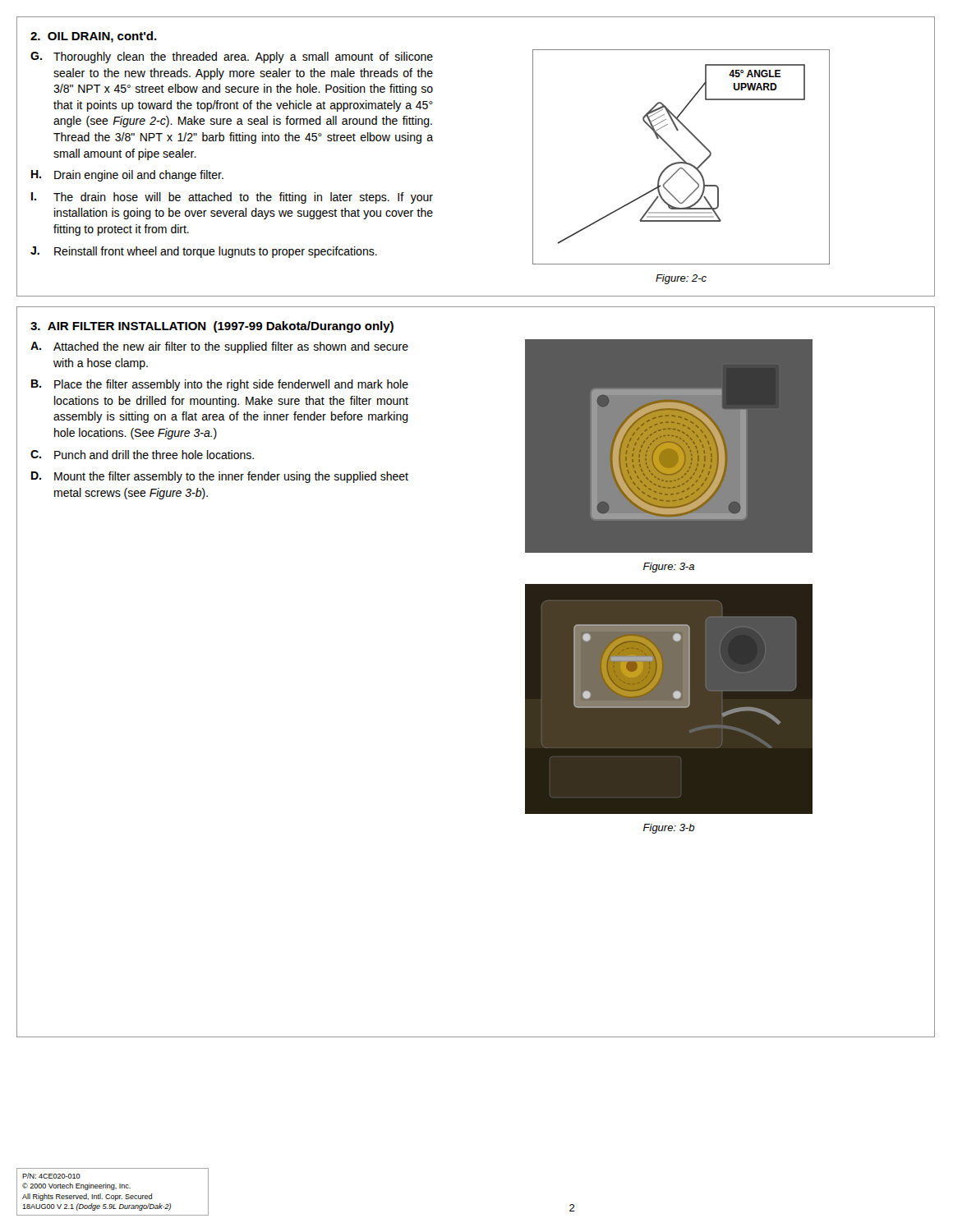Click on the caption containing "Figure: 2-c"
The height and width of the screenshot is (1232, 953).
point(681,278)
